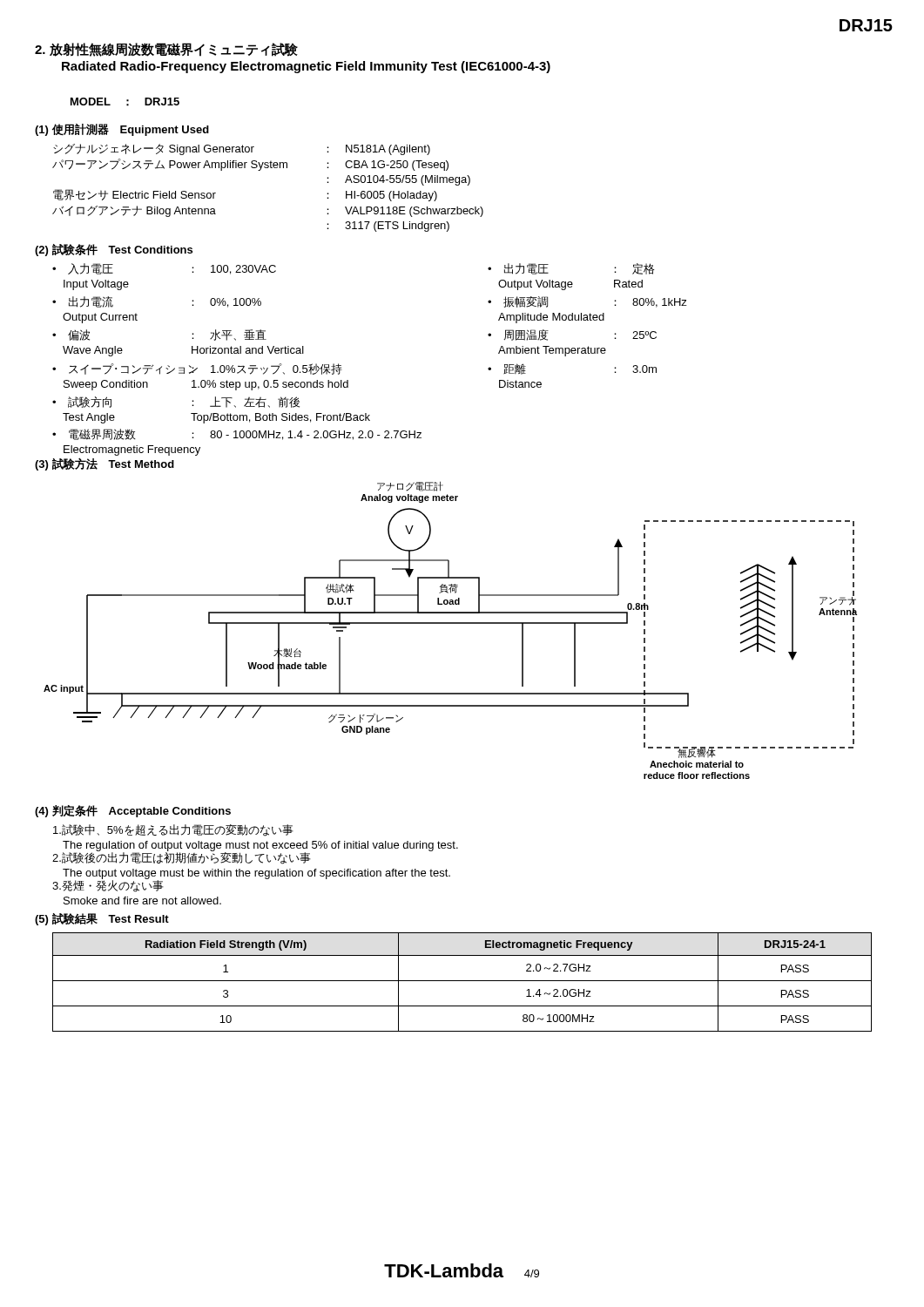Select the region starting "• 出力電圧 Output Voltage"

[x=530, y=276]
